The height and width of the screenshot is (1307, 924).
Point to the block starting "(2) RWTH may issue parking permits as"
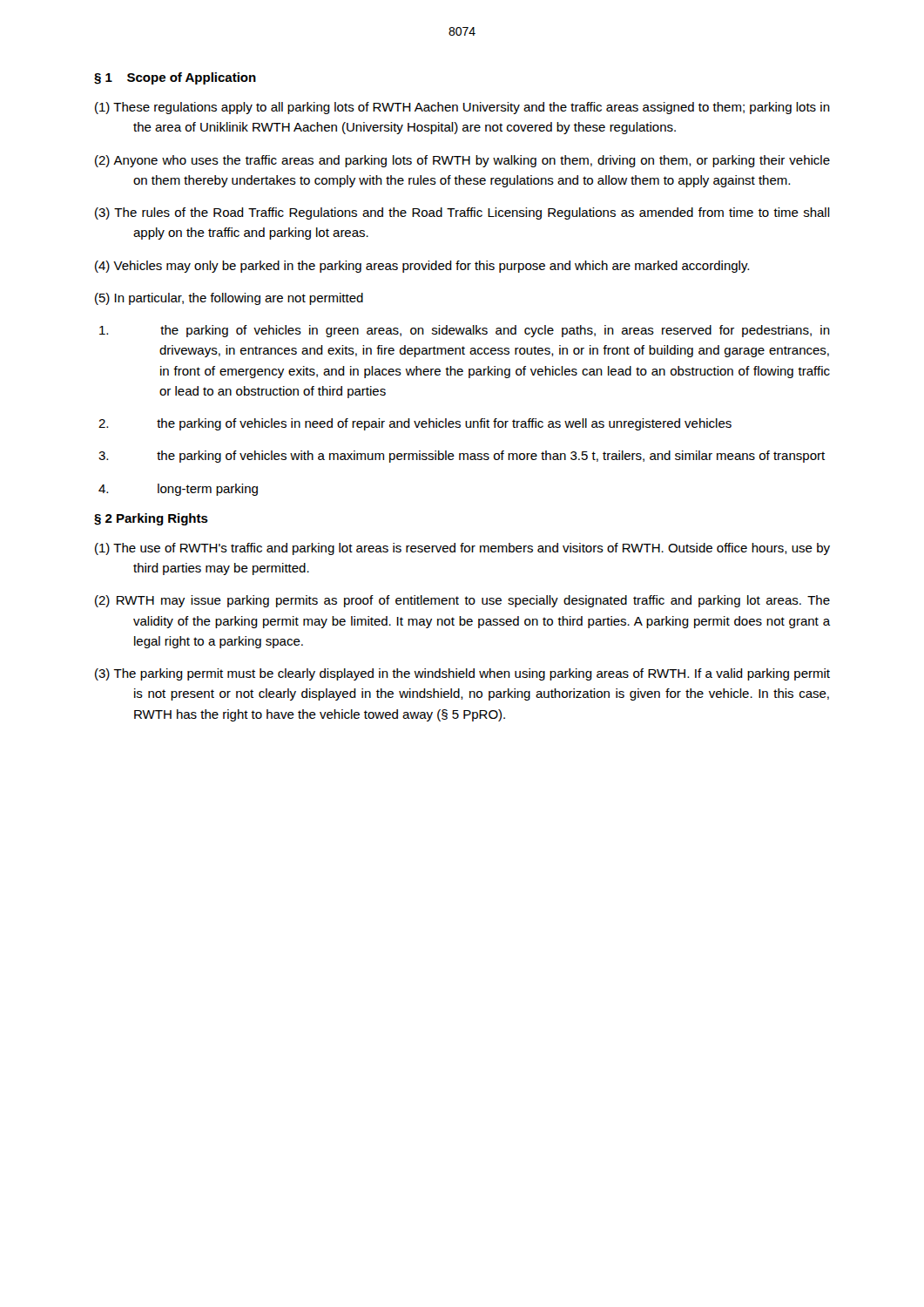462,620
